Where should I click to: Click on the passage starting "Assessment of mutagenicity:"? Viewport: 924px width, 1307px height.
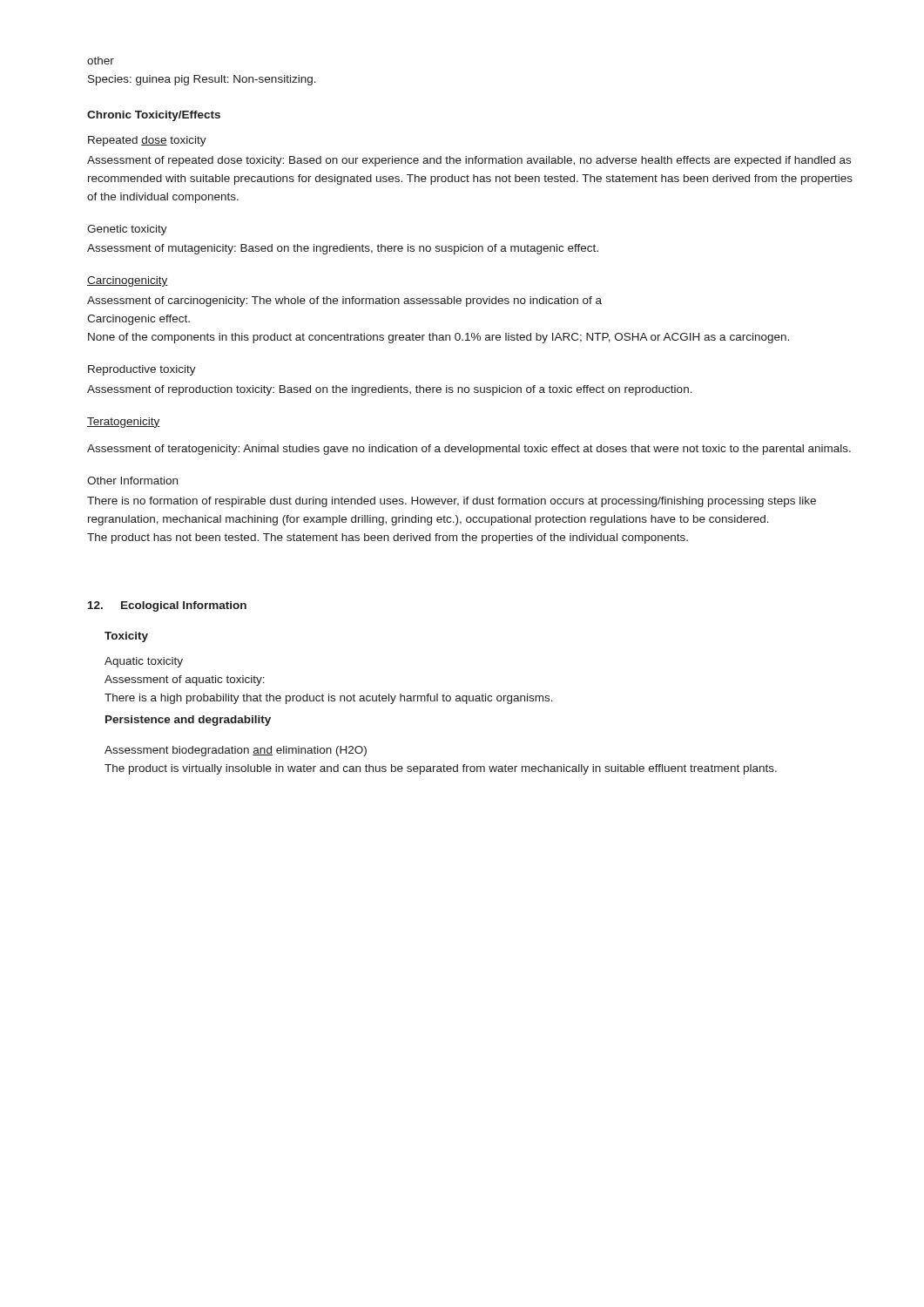coord(343,248)
